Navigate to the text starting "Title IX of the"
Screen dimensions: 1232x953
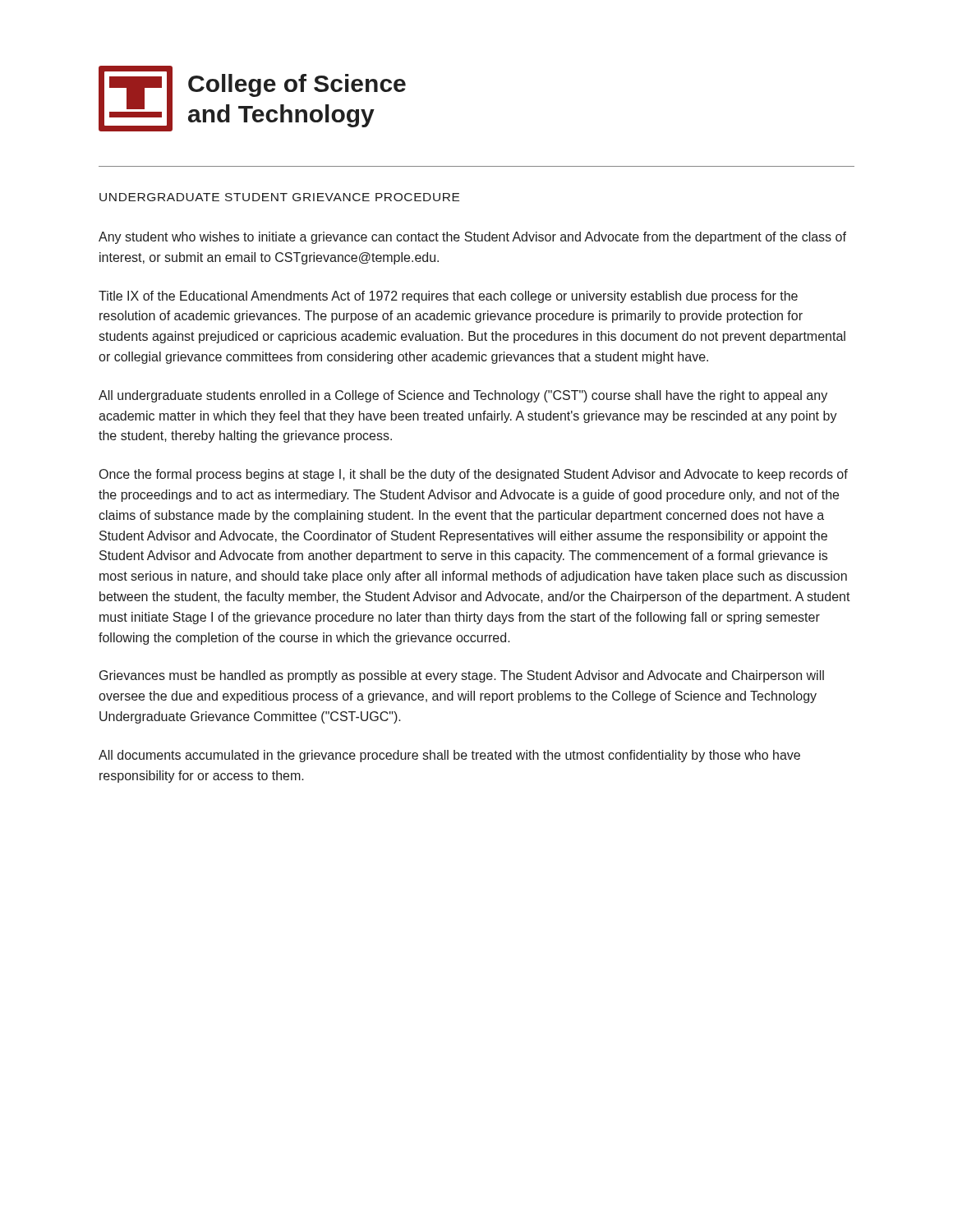472,326
